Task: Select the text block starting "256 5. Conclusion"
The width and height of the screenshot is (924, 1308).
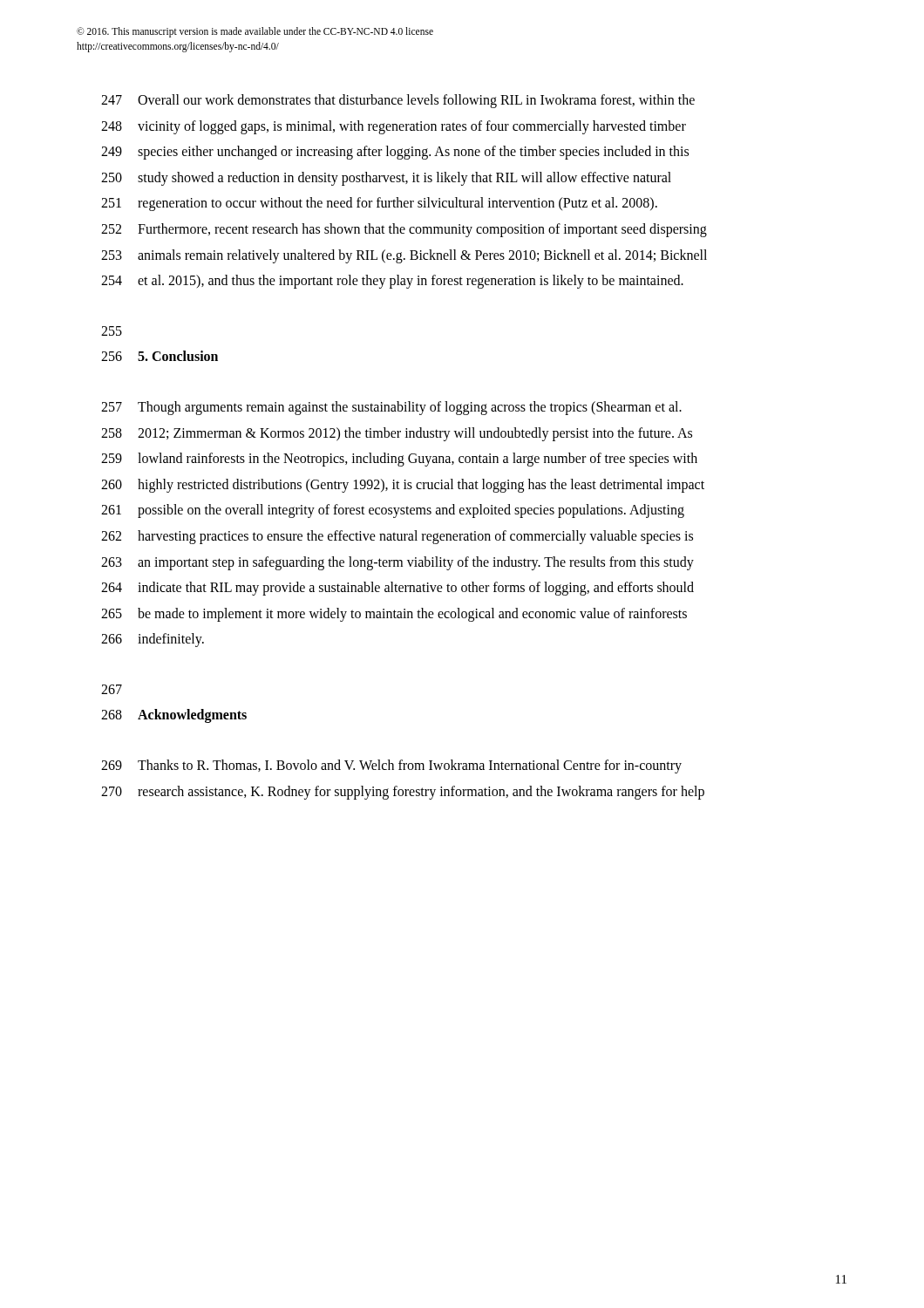Action: click(x=160, y=356)
